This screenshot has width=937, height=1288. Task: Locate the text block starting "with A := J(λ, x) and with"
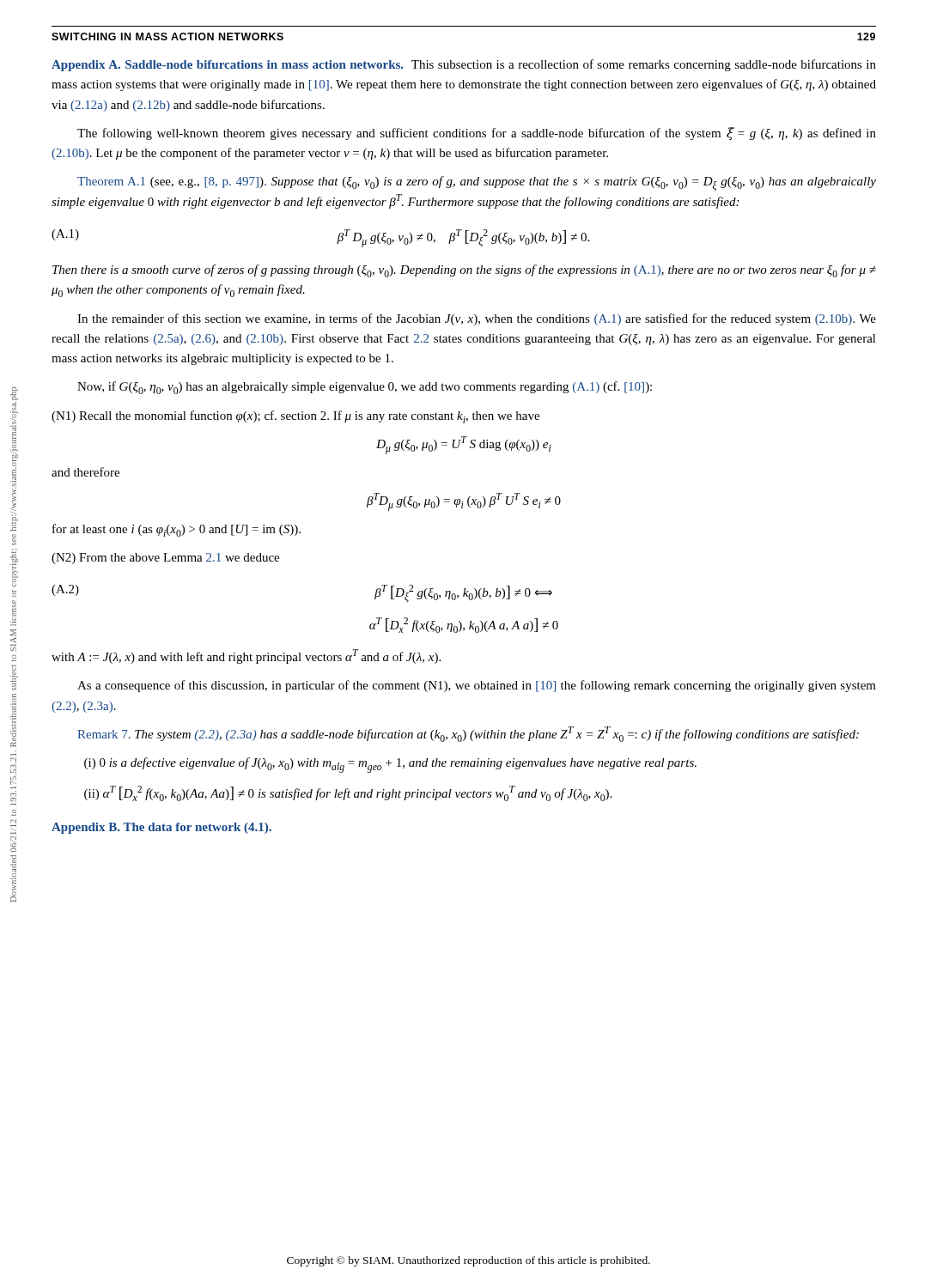tap(247, 656)
